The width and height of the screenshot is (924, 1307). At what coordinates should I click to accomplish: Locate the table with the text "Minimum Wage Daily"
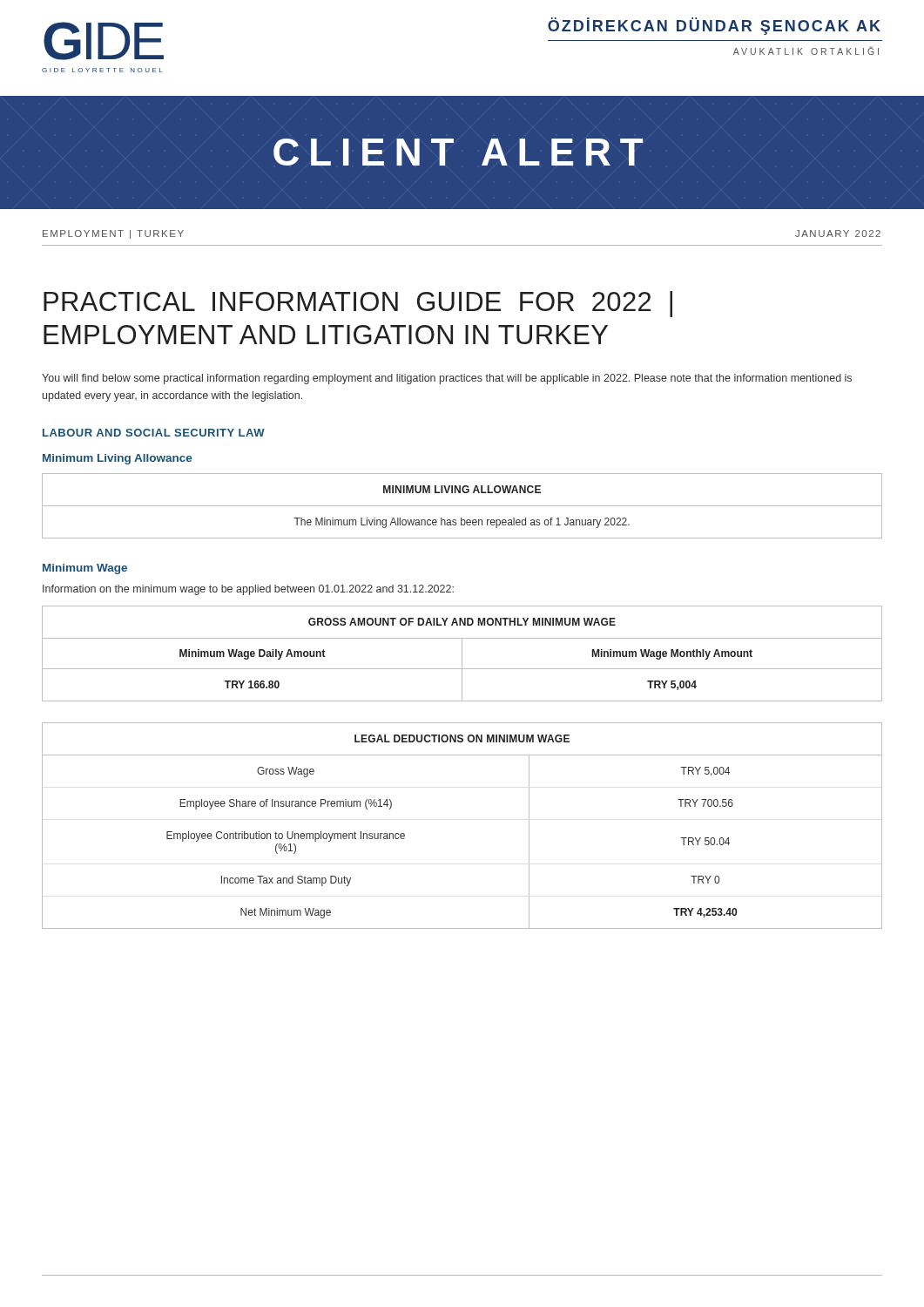point(462,653)
